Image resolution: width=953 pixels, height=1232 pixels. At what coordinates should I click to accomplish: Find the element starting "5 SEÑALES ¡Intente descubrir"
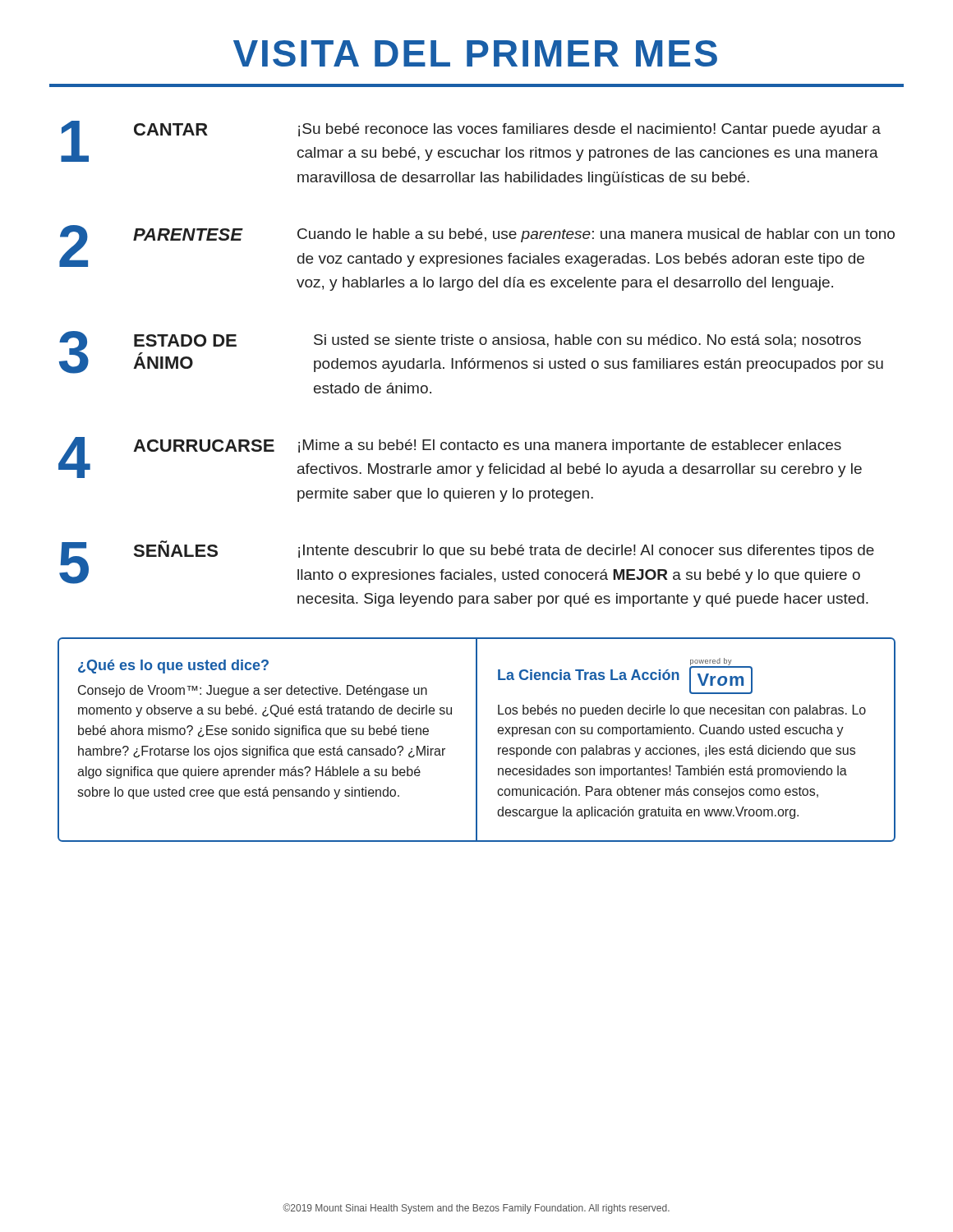click(x=476, y=571)
